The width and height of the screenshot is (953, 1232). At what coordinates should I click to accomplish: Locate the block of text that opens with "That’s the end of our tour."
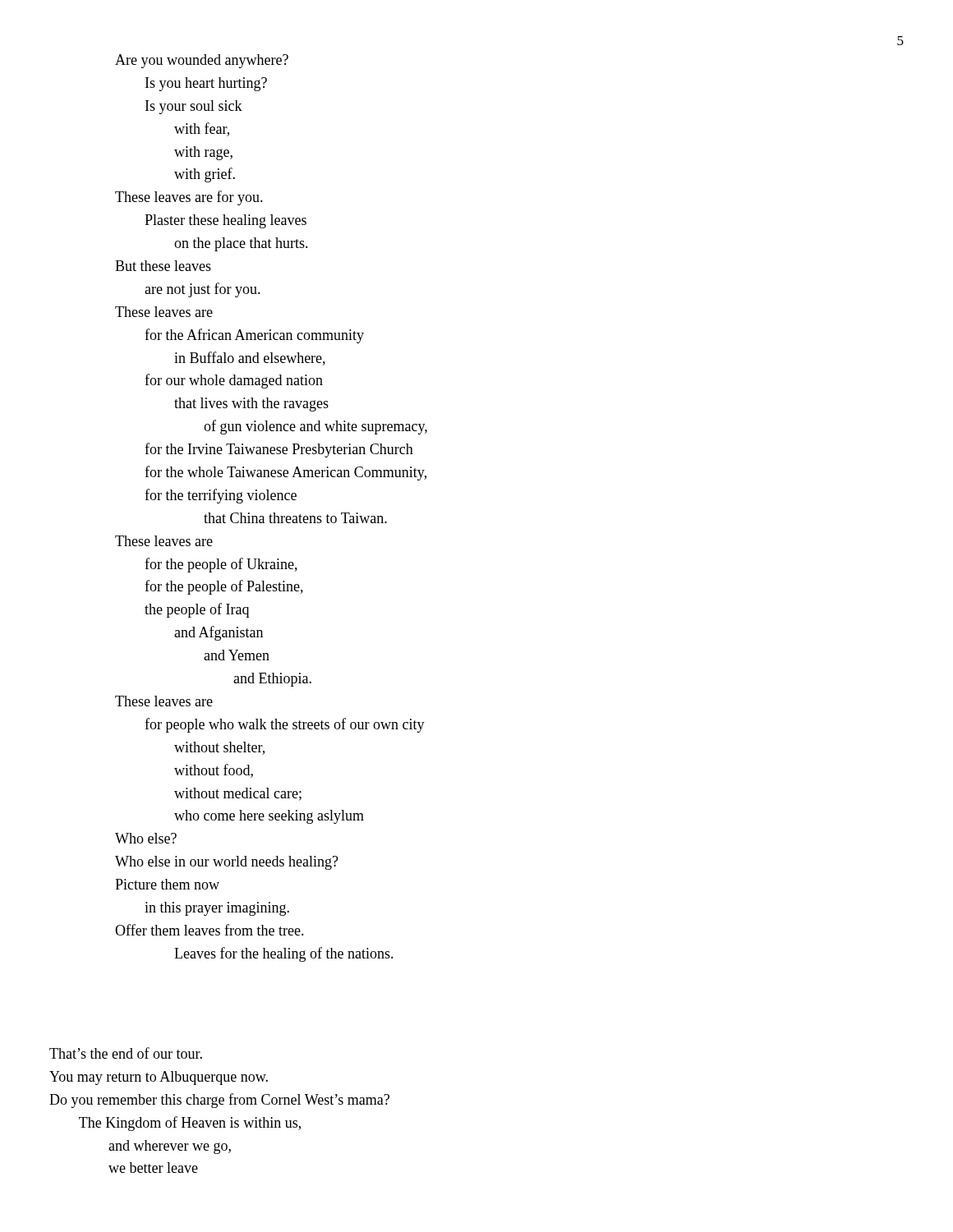tap(126, 1053)
